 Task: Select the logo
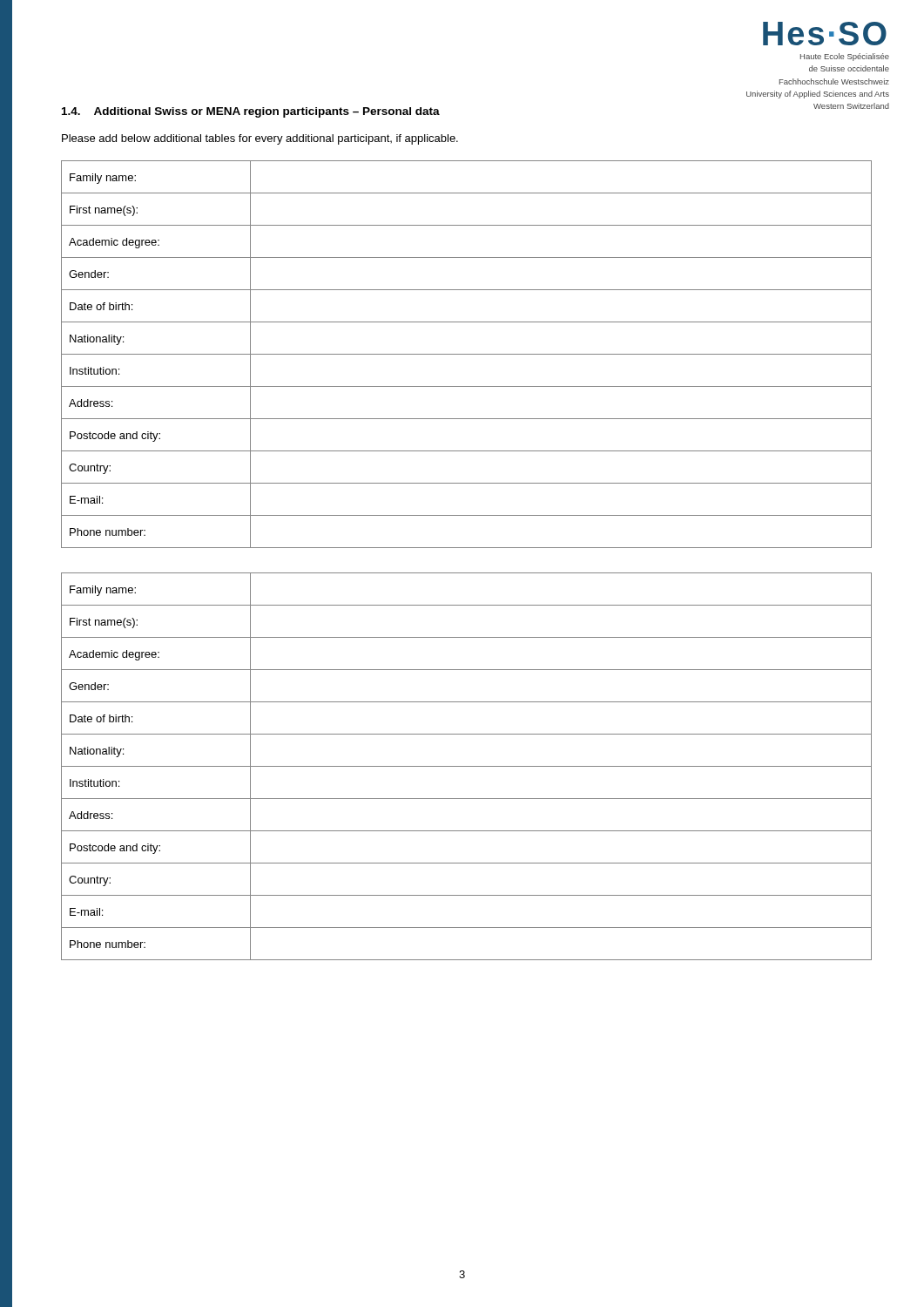pos(817,65)
